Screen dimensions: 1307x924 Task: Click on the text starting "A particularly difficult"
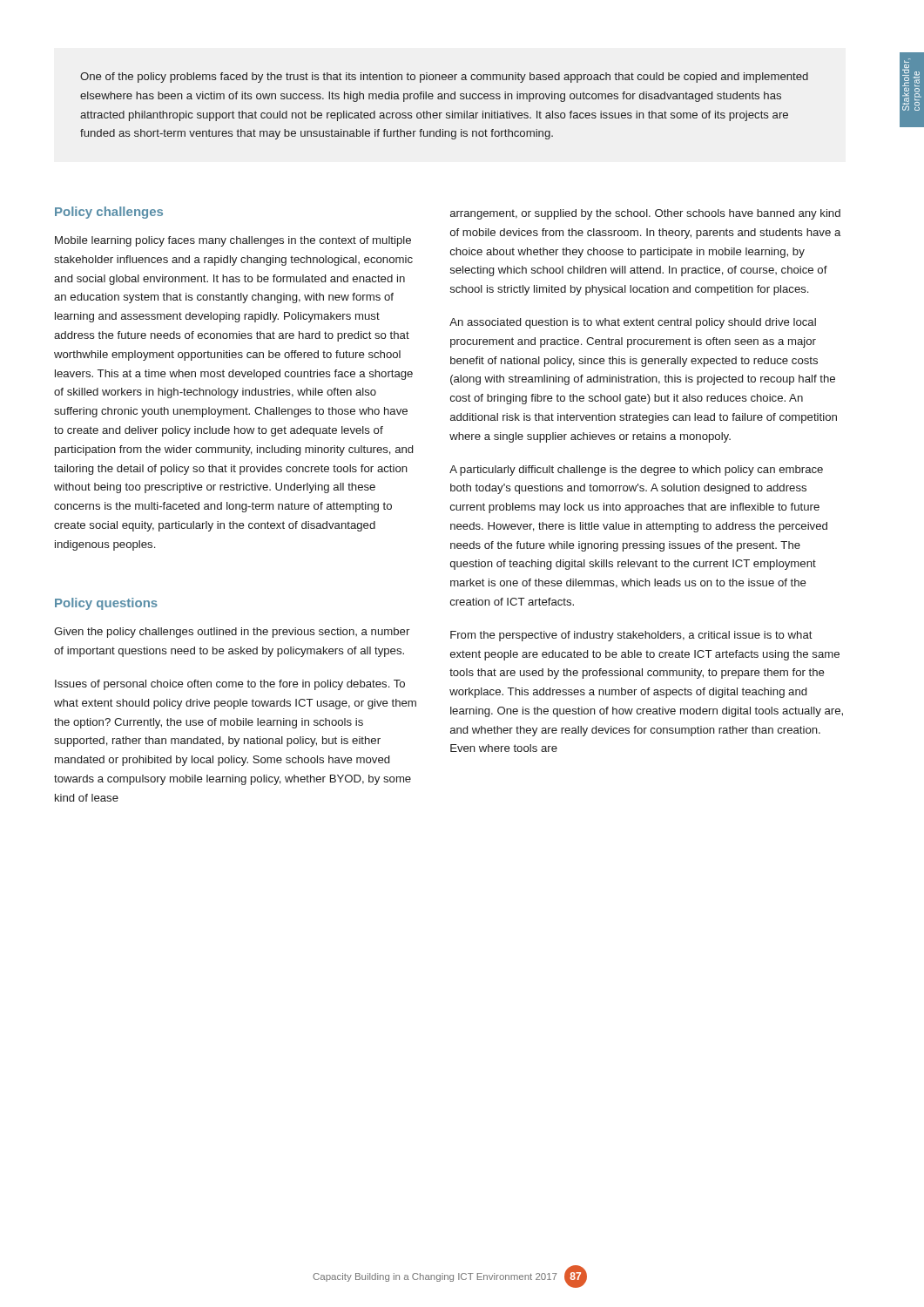point(639,535)
